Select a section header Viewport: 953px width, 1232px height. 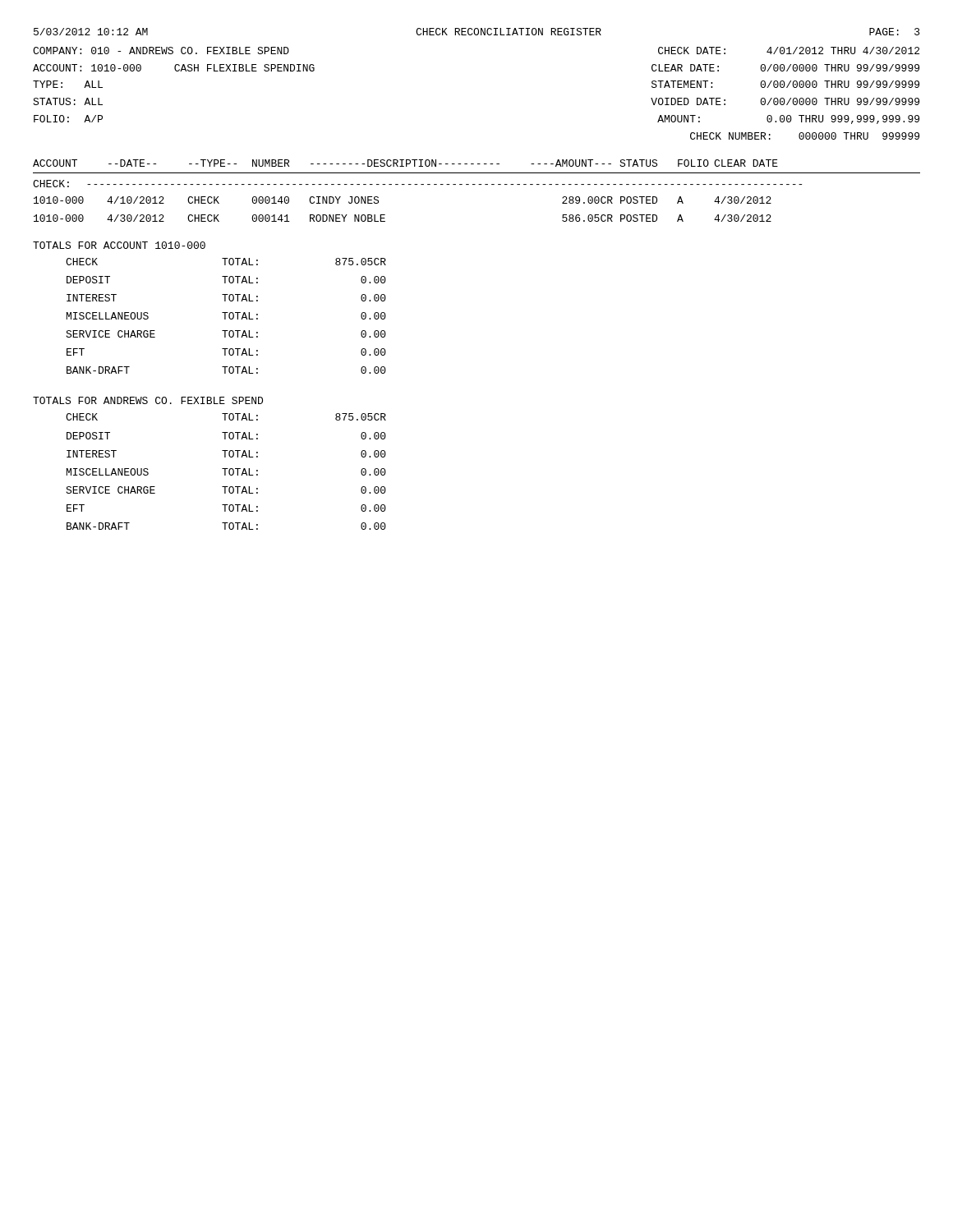pyautogui.click(x=418, y=184)
